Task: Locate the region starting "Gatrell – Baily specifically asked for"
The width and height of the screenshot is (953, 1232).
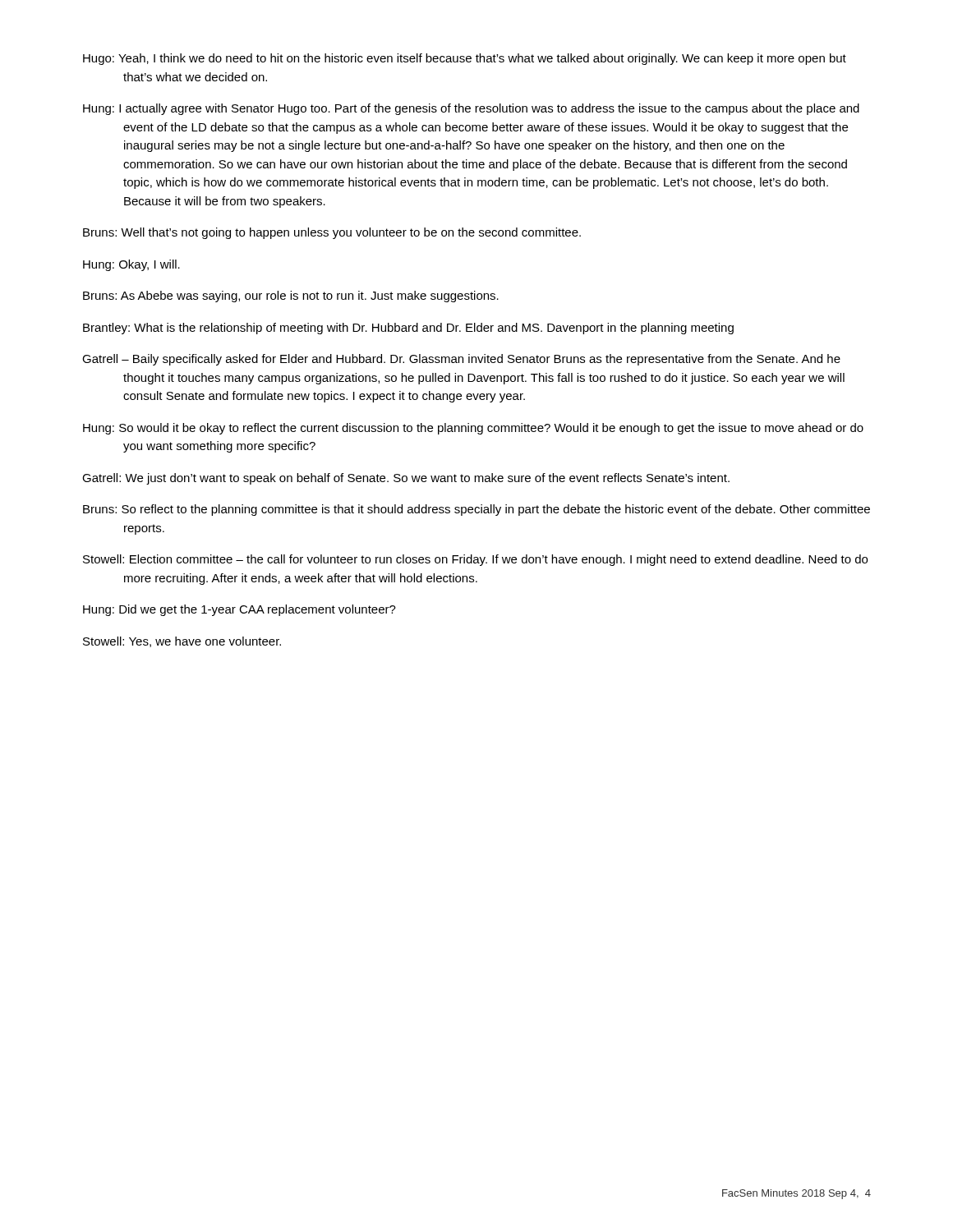Action: pyautogui.click(x=464, y=377)
